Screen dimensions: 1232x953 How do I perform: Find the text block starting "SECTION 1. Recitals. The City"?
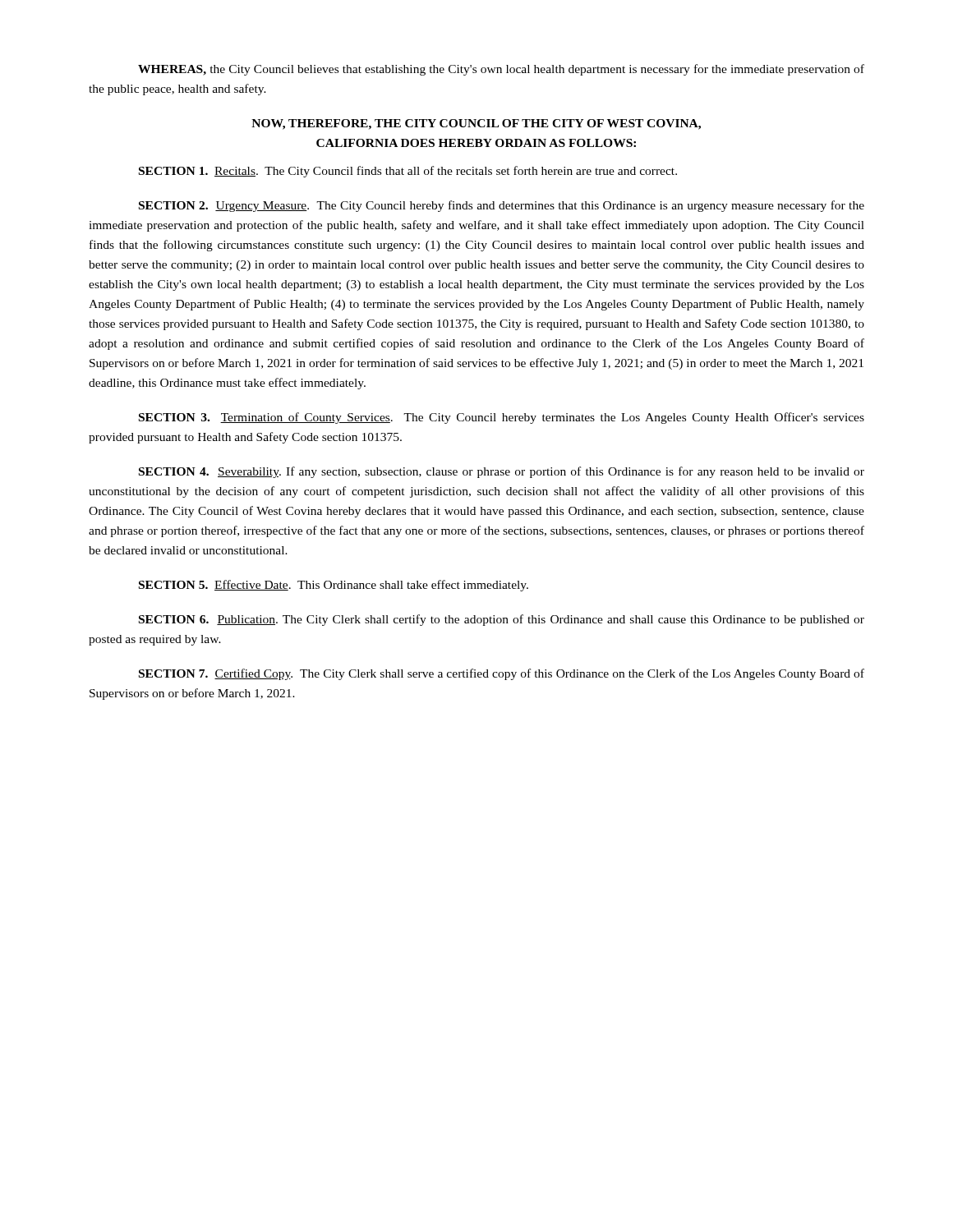pyautogui.click(x=476, y=171)
